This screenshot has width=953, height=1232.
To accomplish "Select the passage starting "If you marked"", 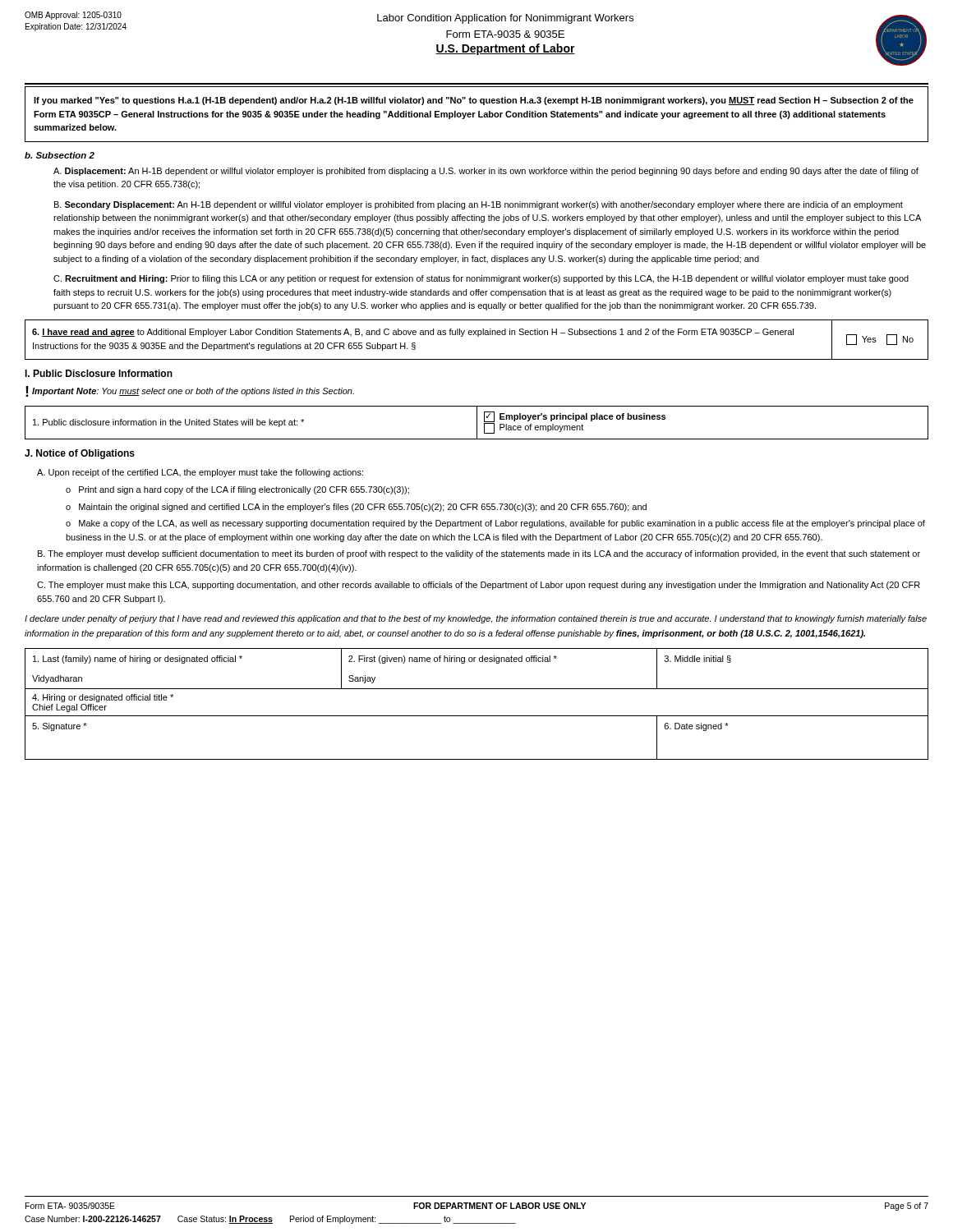I will pos(474,114).
